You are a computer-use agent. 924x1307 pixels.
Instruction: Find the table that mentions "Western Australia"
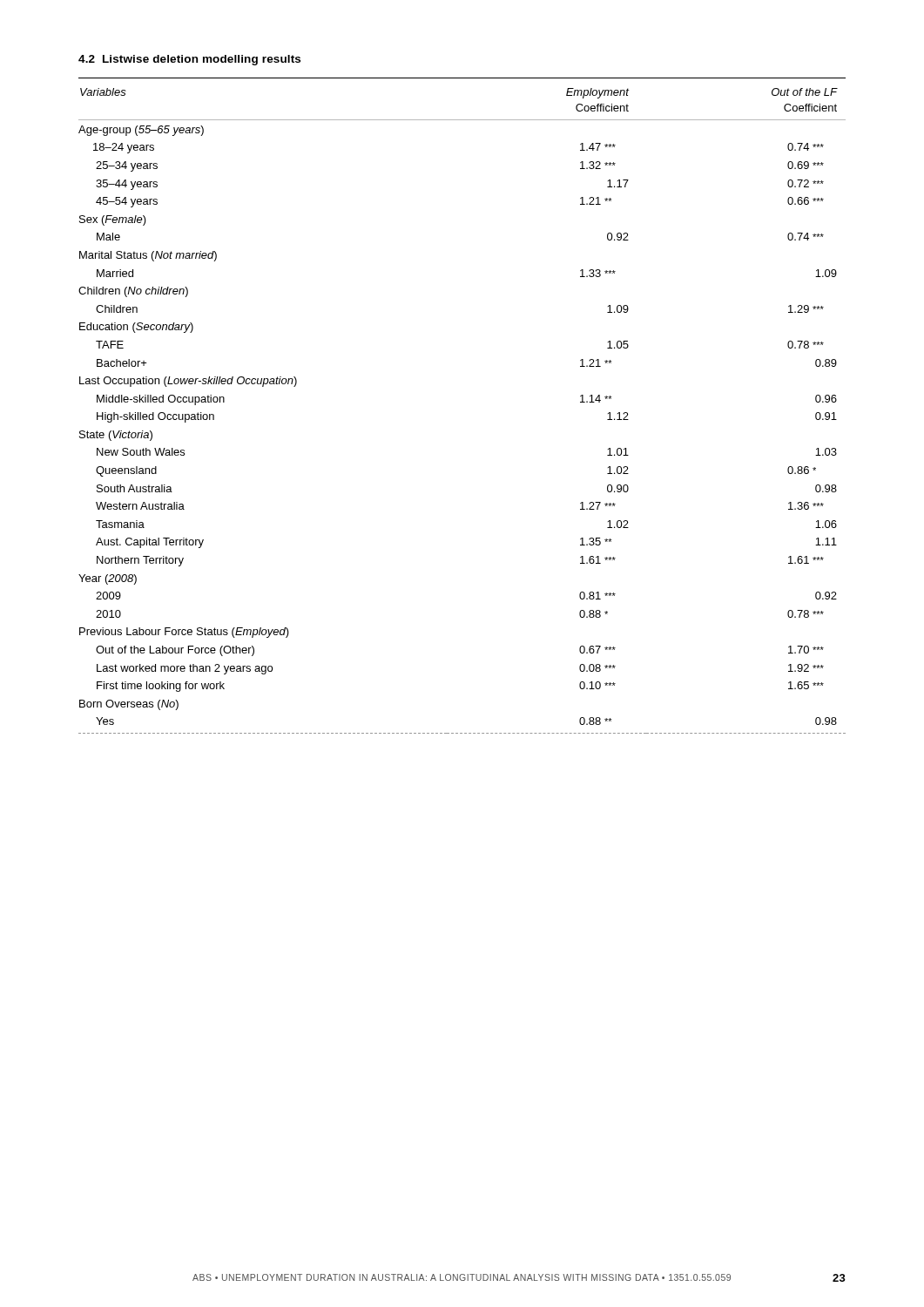pyautogui.click(x=462, y=406)
